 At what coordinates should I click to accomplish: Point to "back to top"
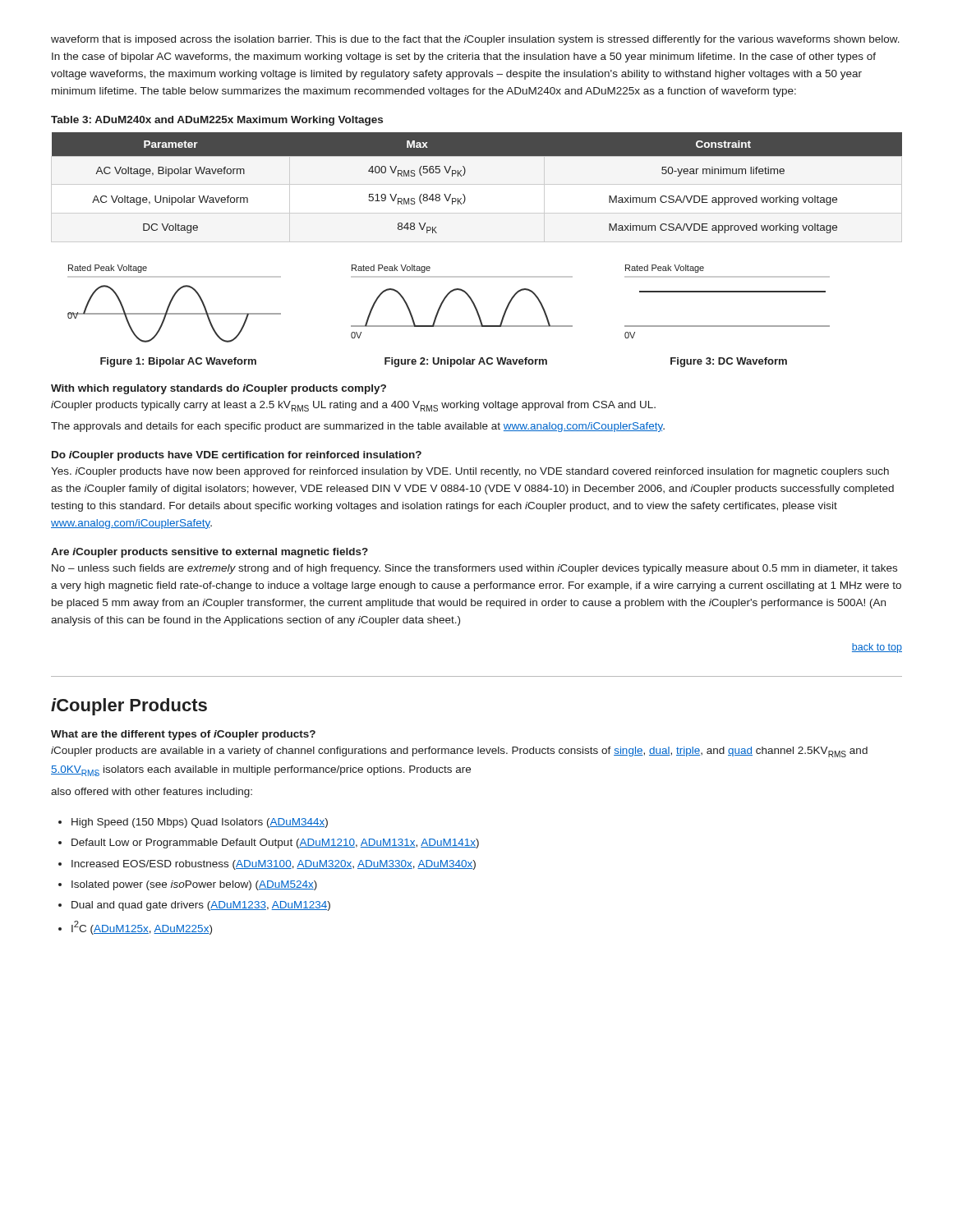click(x=877, y=648)
